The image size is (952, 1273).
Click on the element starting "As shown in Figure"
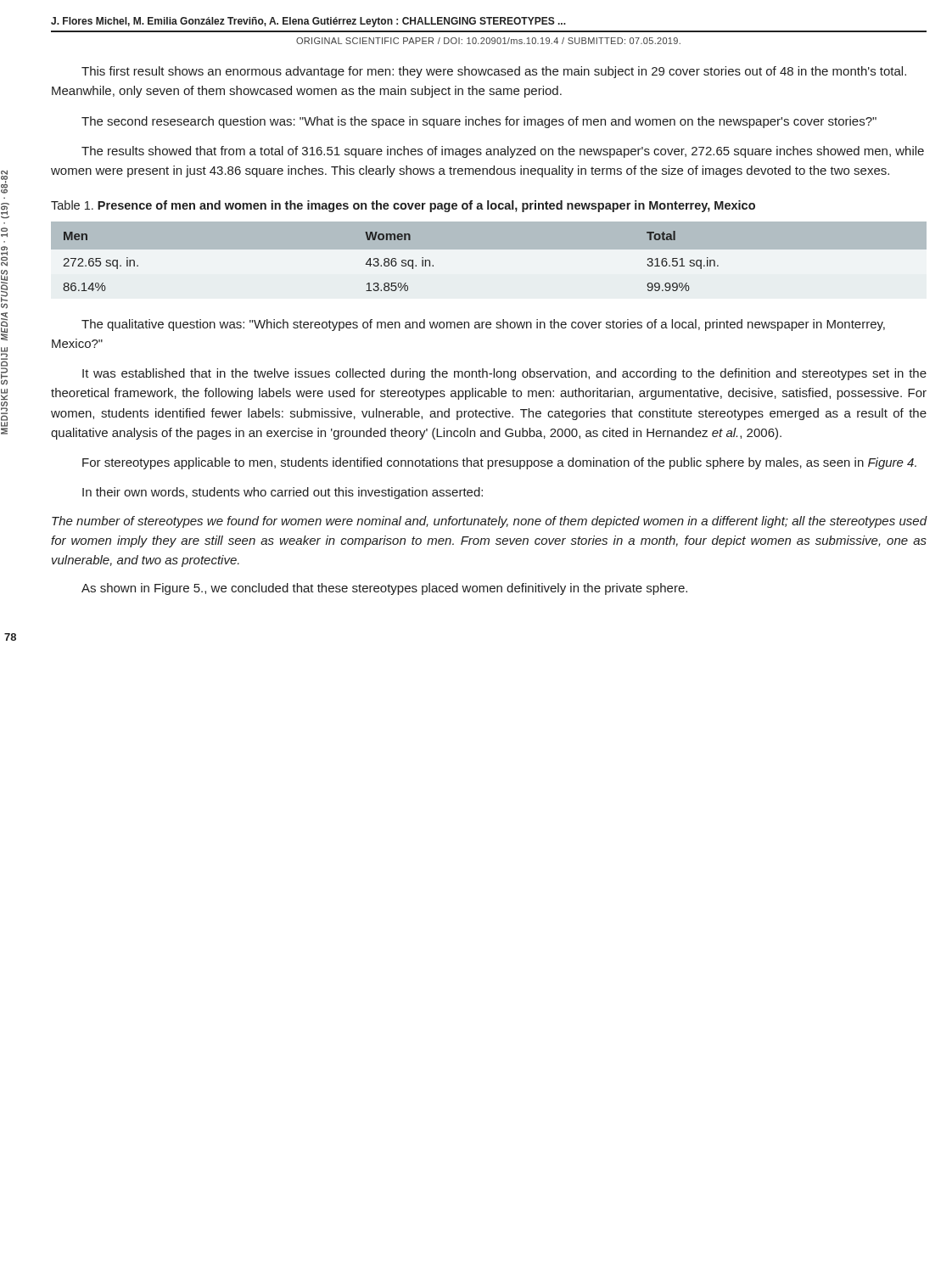point(385,588)
